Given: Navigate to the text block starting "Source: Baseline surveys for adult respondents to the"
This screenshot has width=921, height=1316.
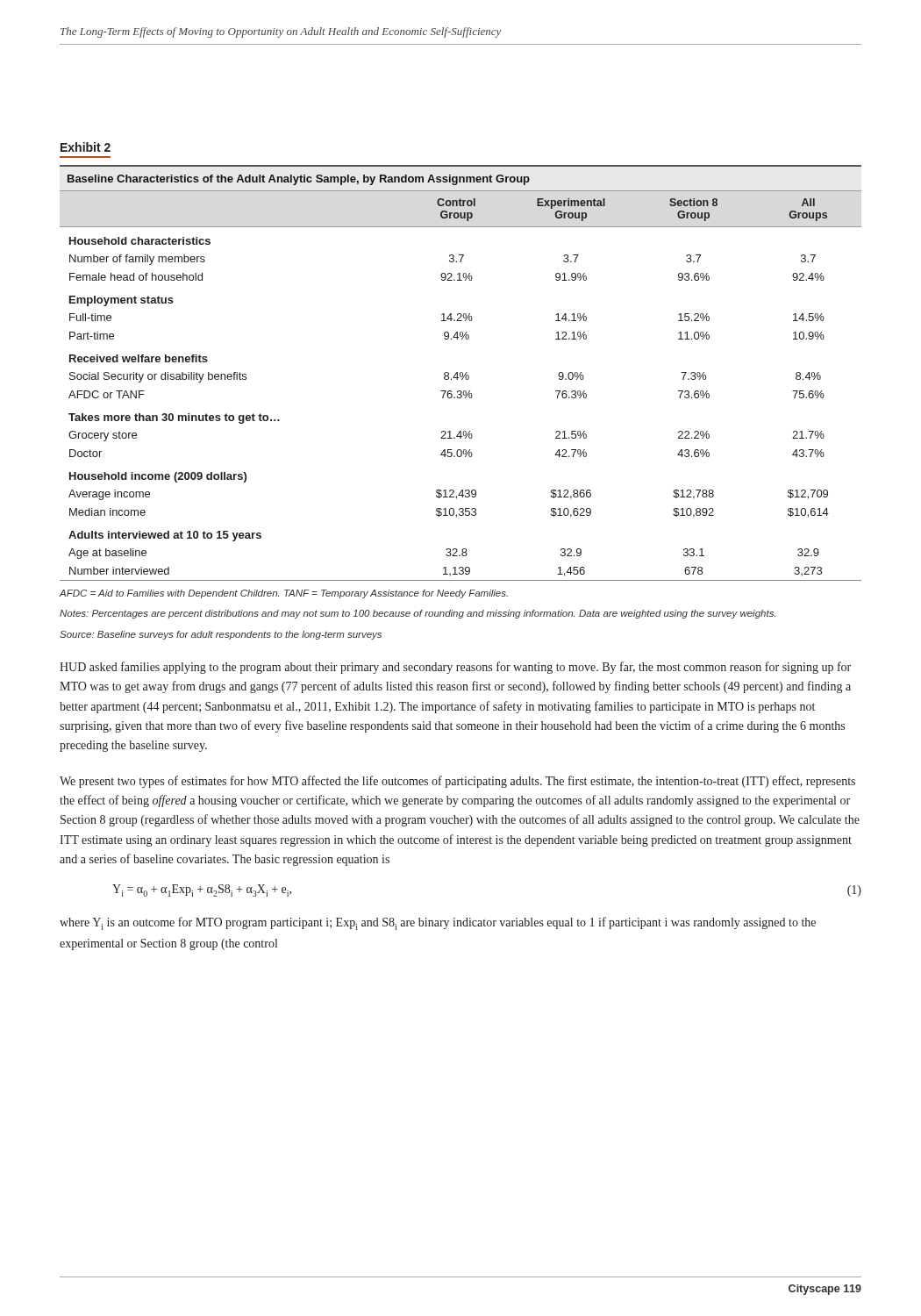Looking at the screenshot, I should tap(221, 634).
